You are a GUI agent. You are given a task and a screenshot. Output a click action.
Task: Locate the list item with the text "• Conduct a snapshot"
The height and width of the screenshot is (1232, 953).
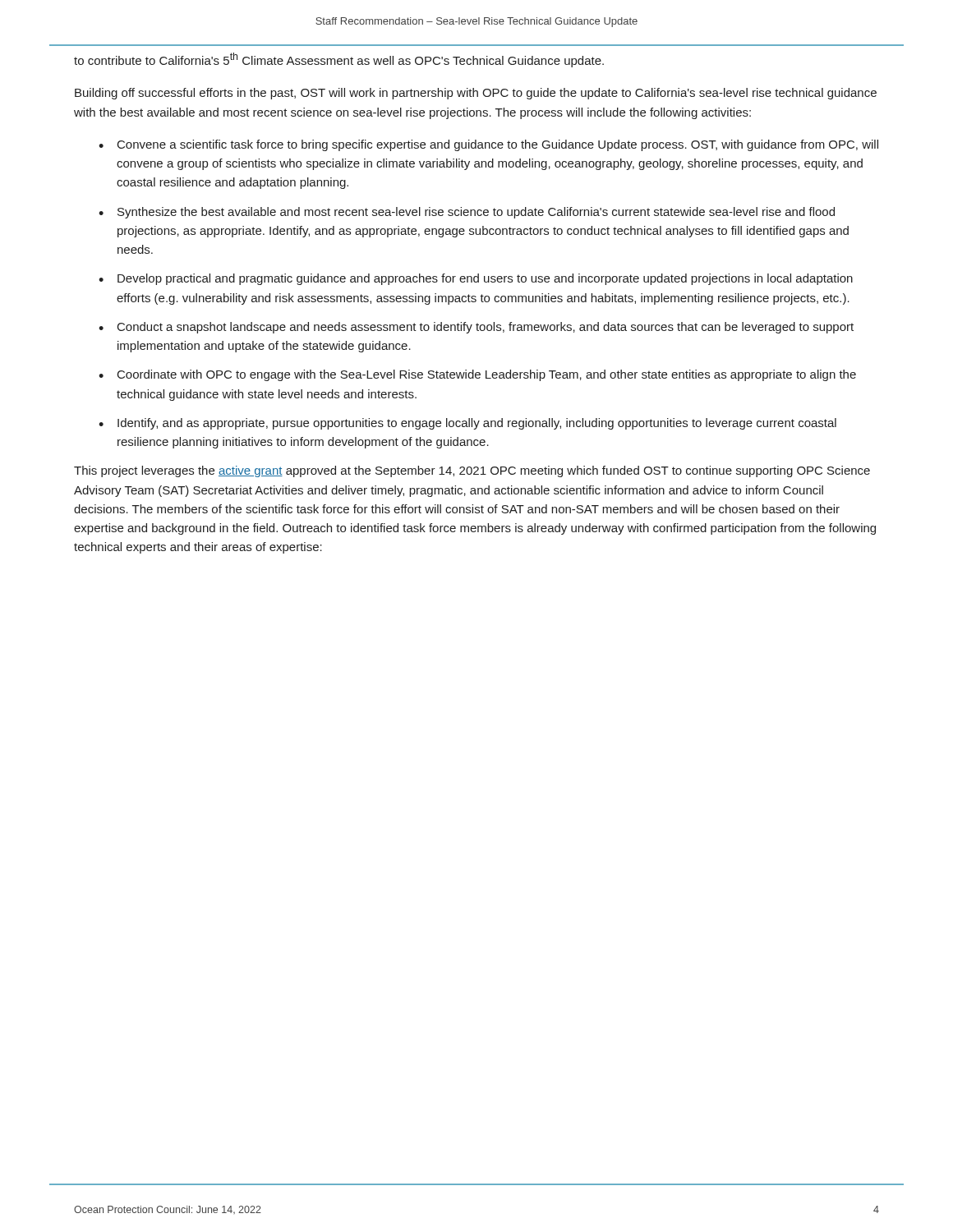pos(476,336)
